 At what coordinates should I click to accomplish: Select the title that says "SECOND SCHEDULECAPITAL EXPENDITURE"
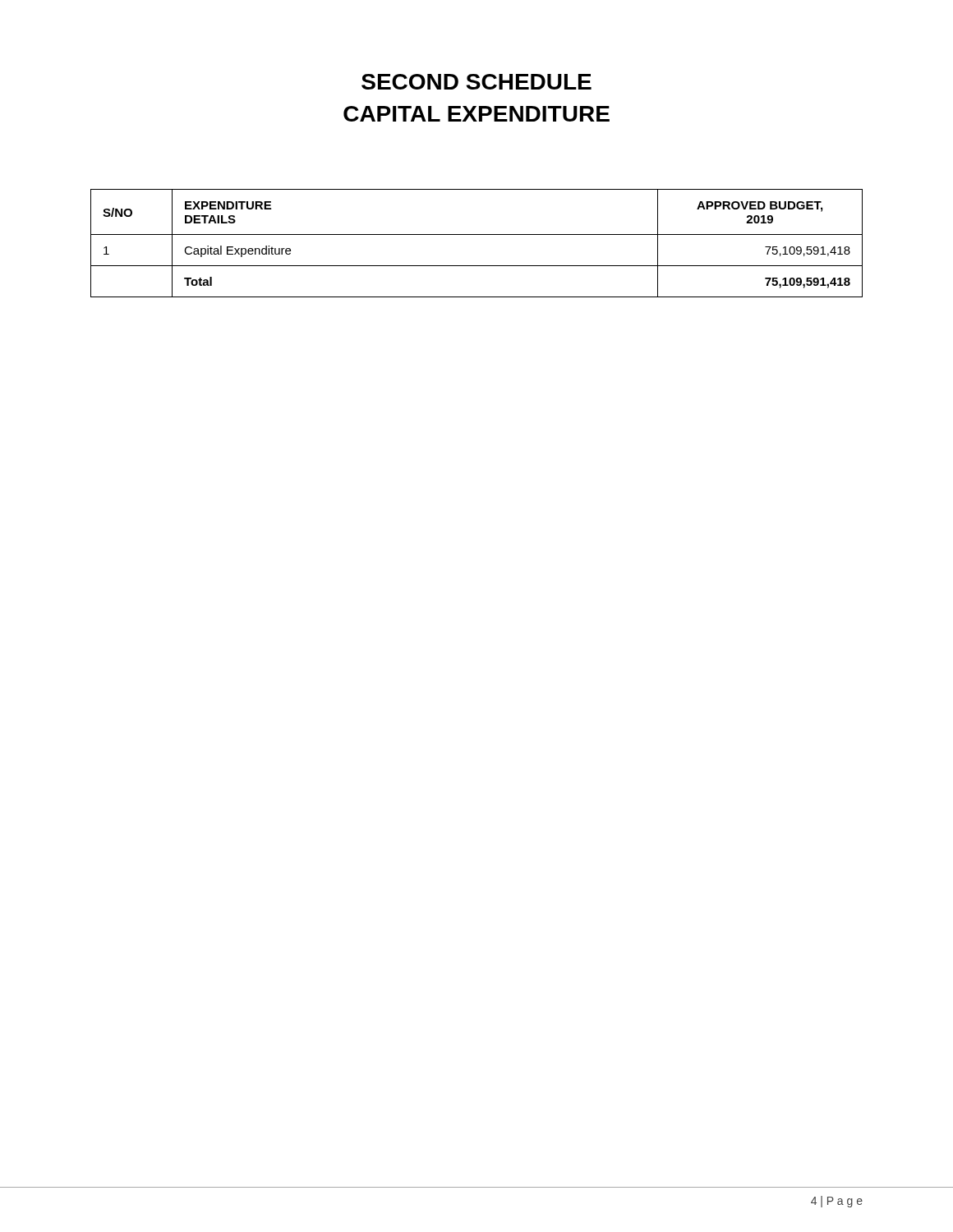(x=476, y=98)
